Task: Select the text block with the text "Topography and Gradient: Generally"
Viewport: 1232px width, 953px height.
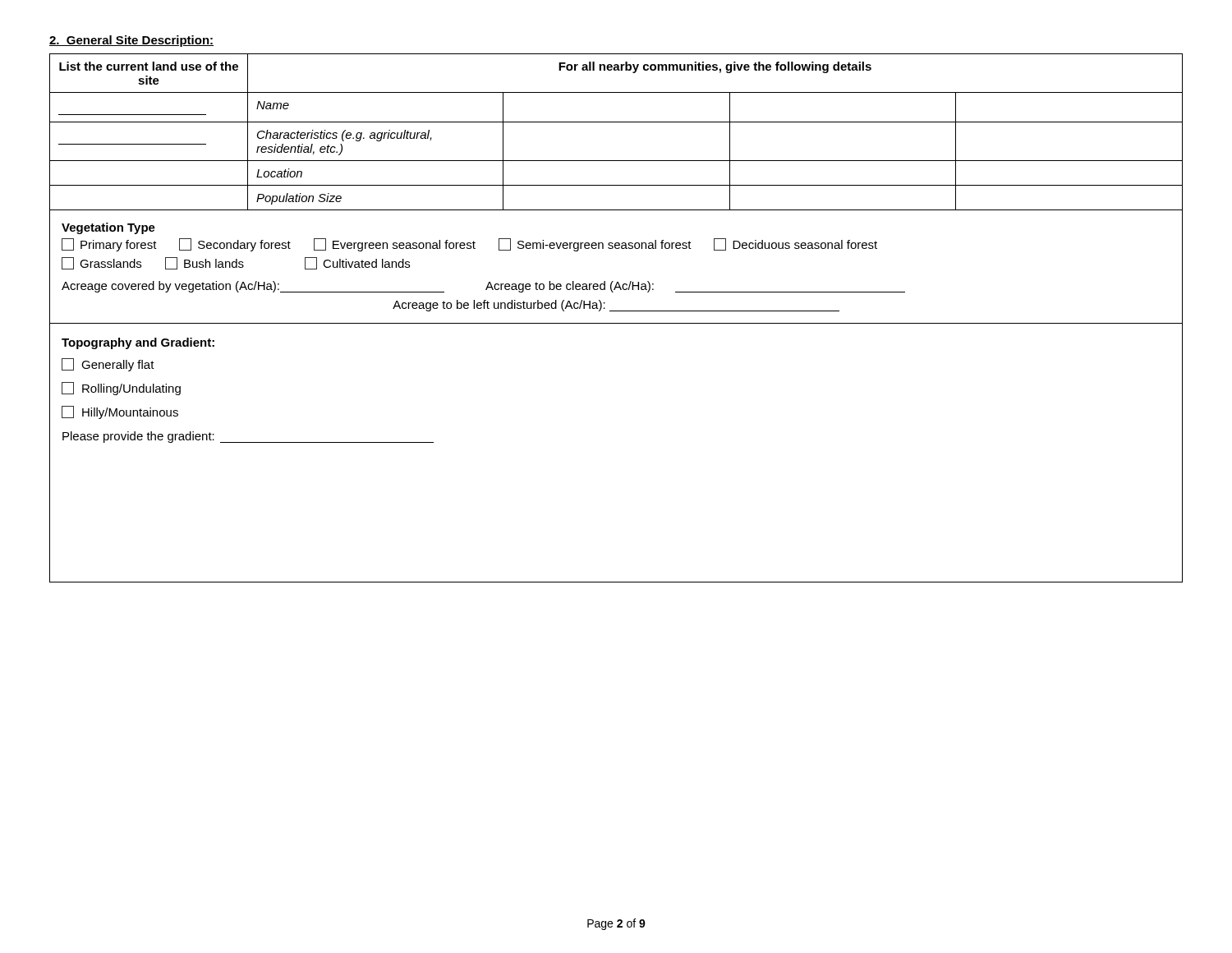Action: click(138, 343)
